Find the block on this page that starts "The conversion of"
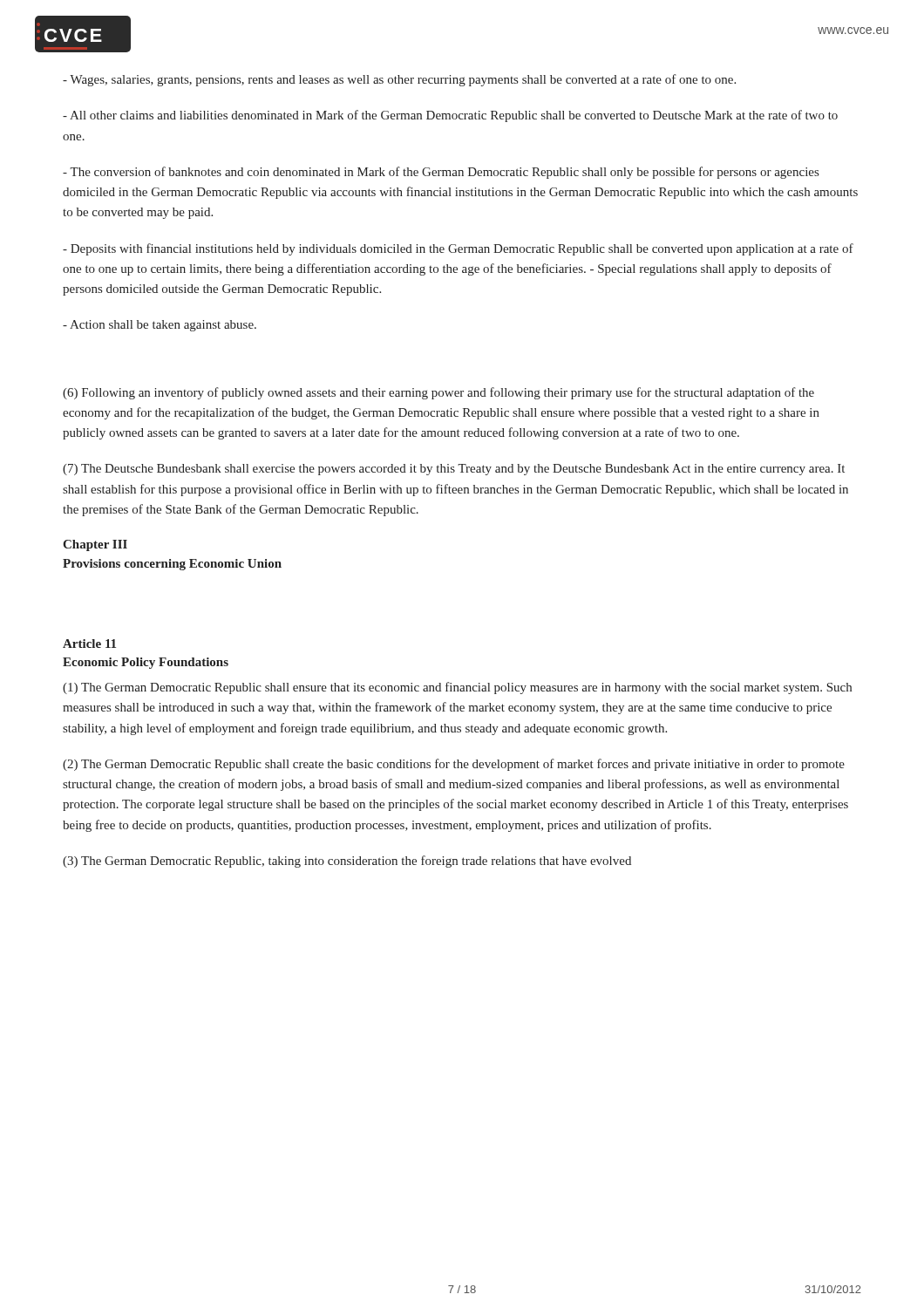This screenshot has width=924, height=1308. 460,192
